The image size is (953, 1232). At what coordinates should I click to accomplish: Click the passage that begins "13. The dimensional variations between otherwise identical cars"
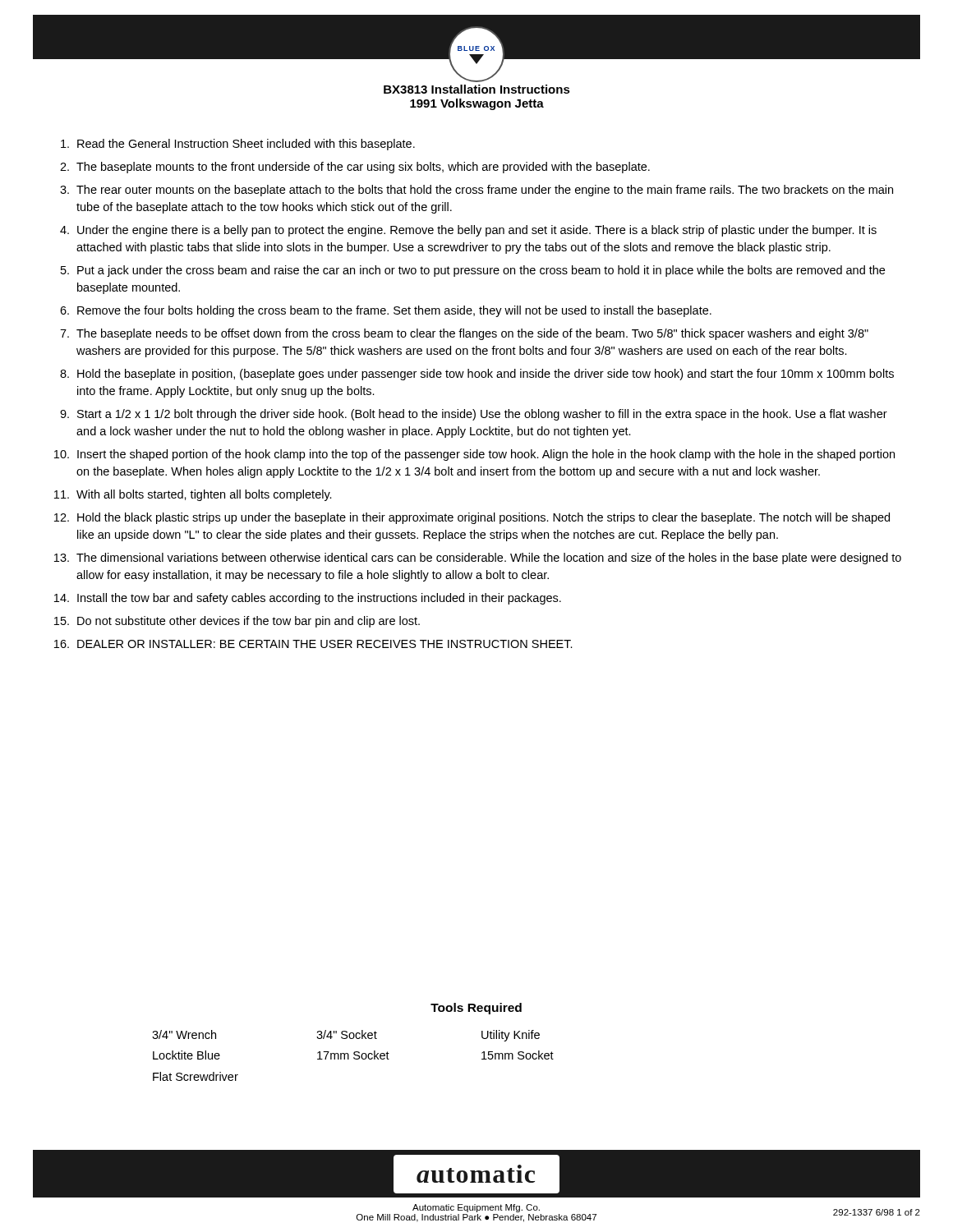coord(476,567)
